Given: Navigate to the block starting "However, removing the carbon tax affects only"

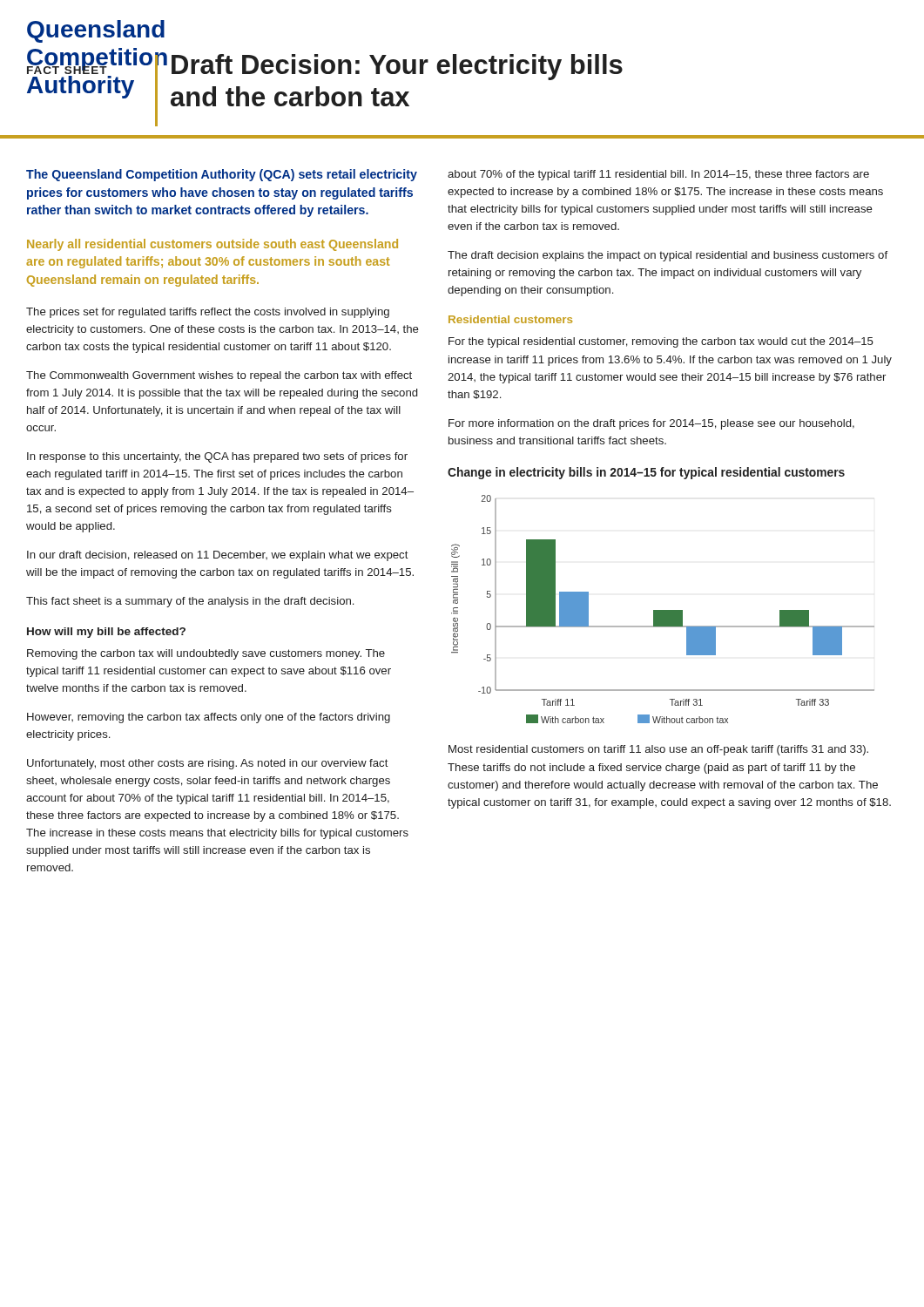Looking at the screenshot, I should coord(208,725).
